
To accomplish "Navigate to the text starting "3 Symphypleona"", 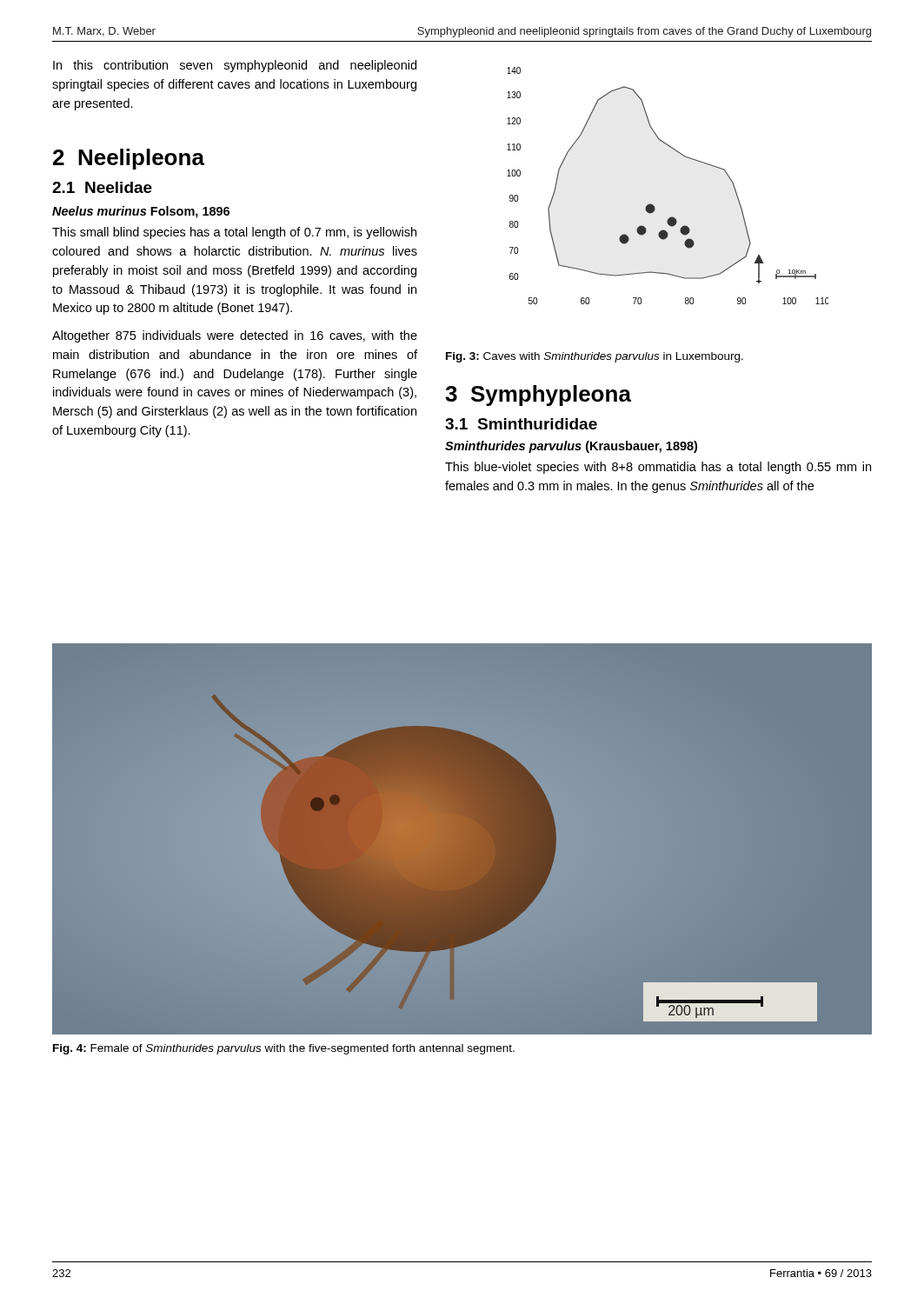I will 538,394.
